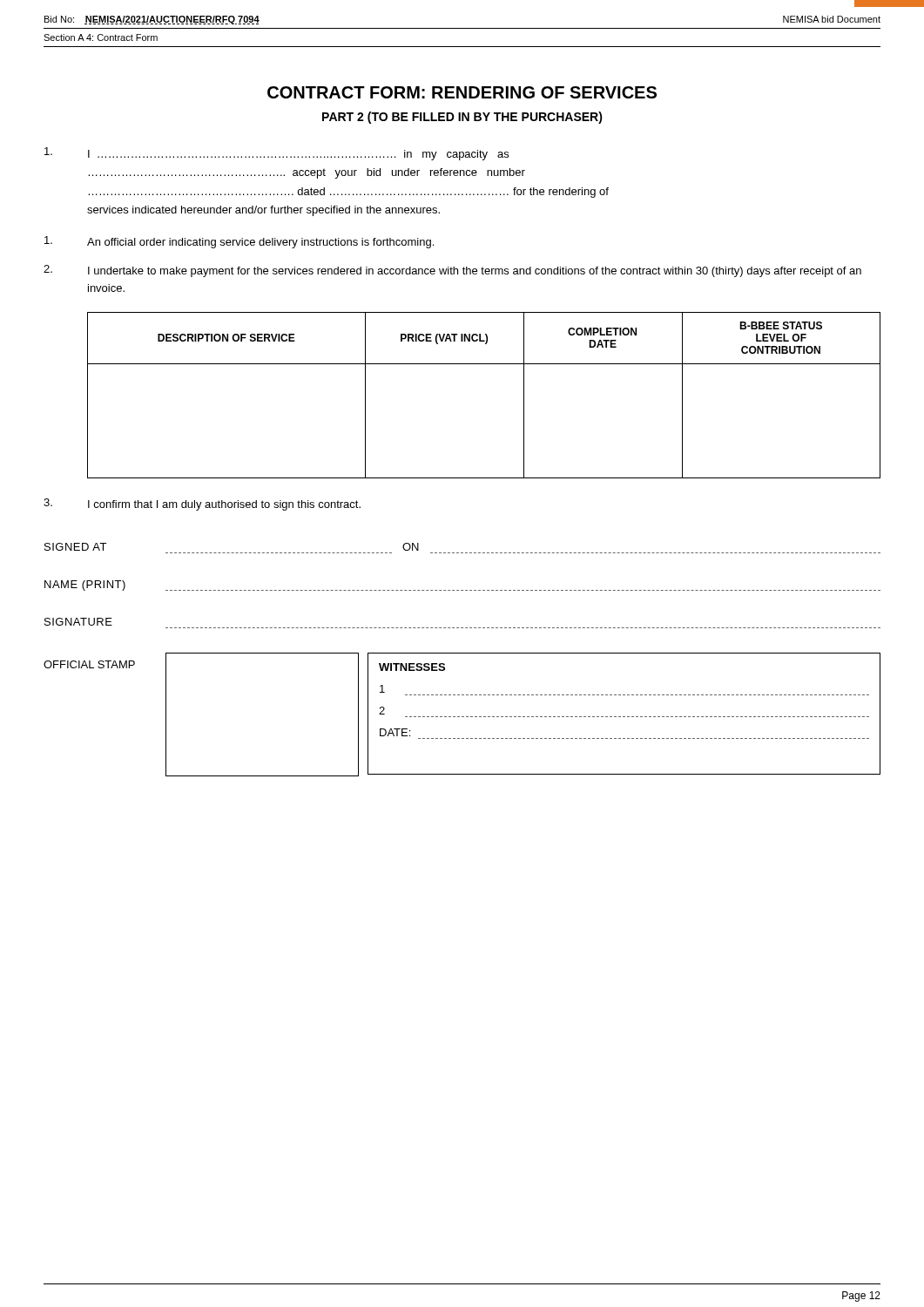Where is the passage that starts "An official order indicating service"?
Image resolution: width=924 pixels, height=1307 pixels.
click(x=239, y=242)
